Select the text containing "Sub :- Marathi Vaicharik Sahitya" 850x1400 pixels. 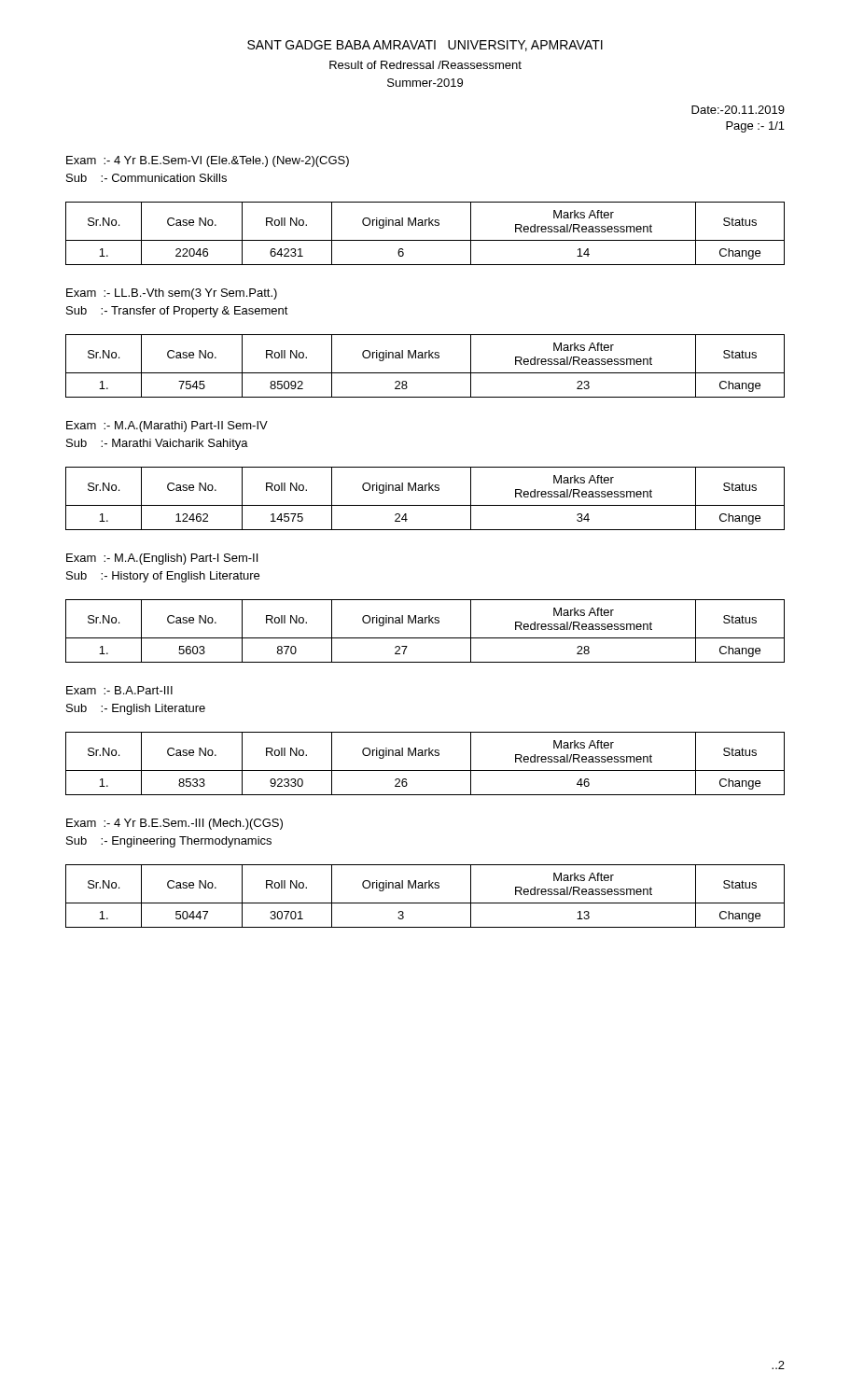157,443
